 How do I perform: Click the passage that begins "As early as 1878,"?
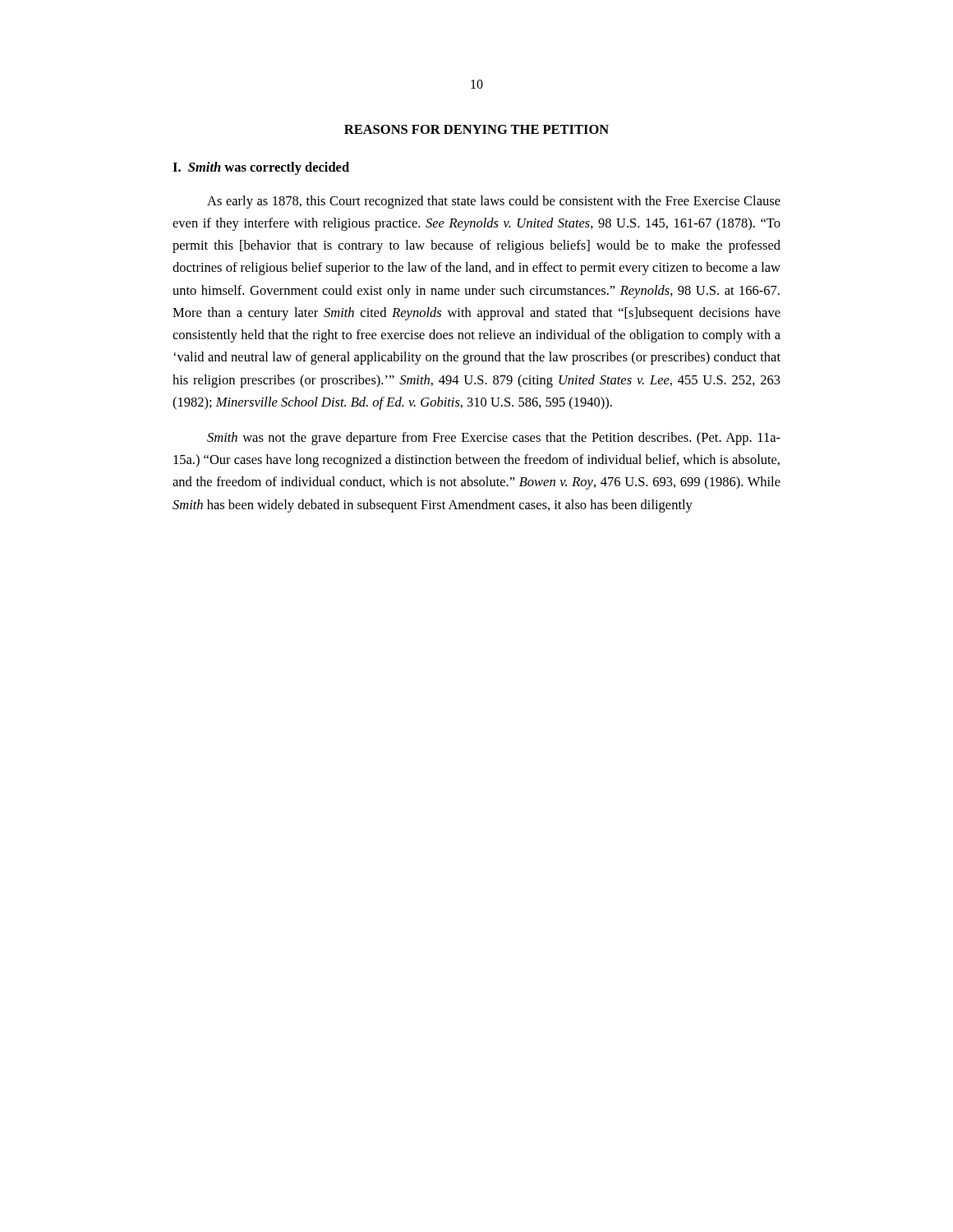476,301
